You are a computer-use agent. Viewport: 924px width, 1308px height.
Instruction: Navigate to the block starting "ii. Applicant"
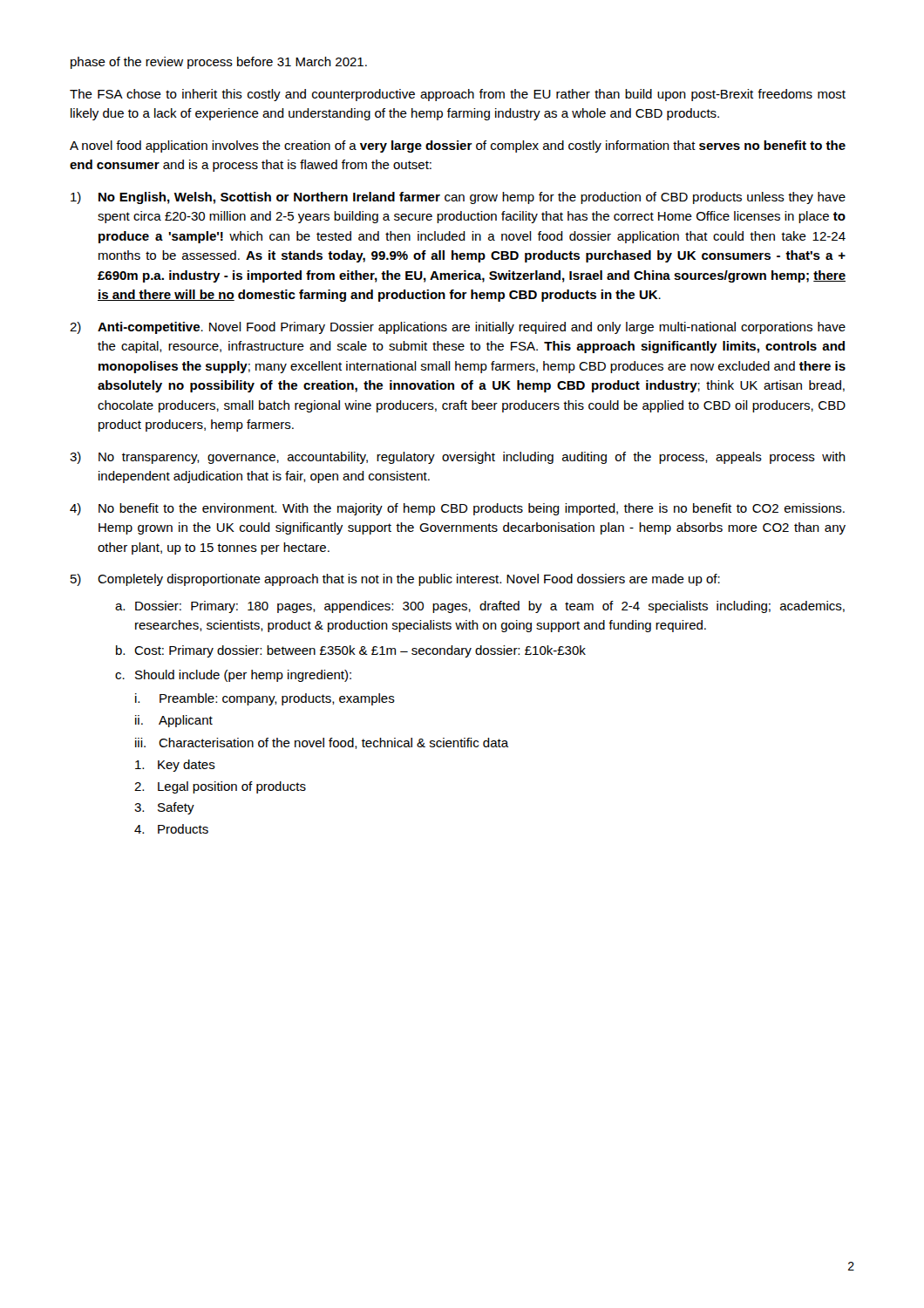(x=173, y=720)
